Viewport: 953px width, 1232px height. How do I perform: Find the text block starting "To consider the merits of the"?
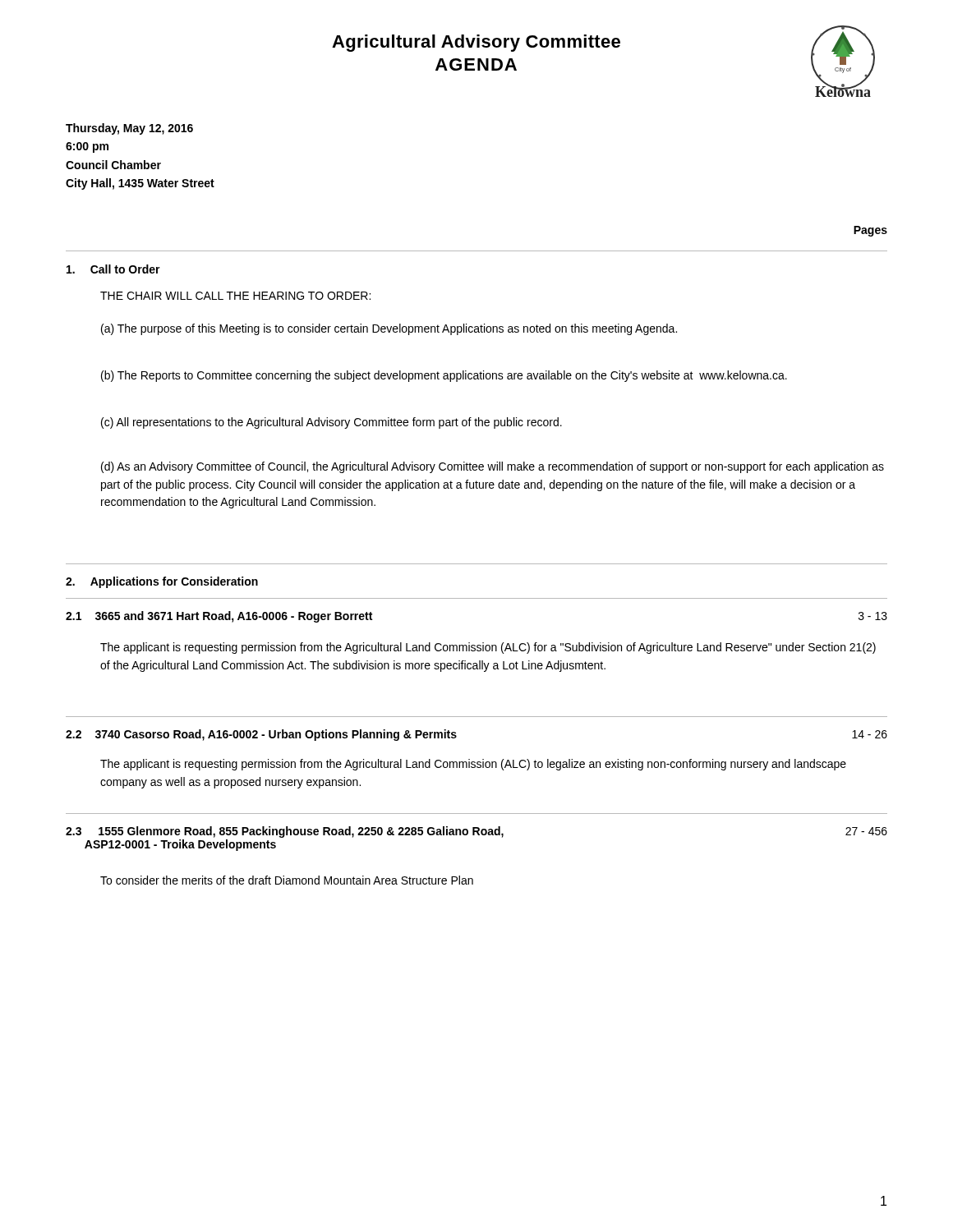coord(287,880)
